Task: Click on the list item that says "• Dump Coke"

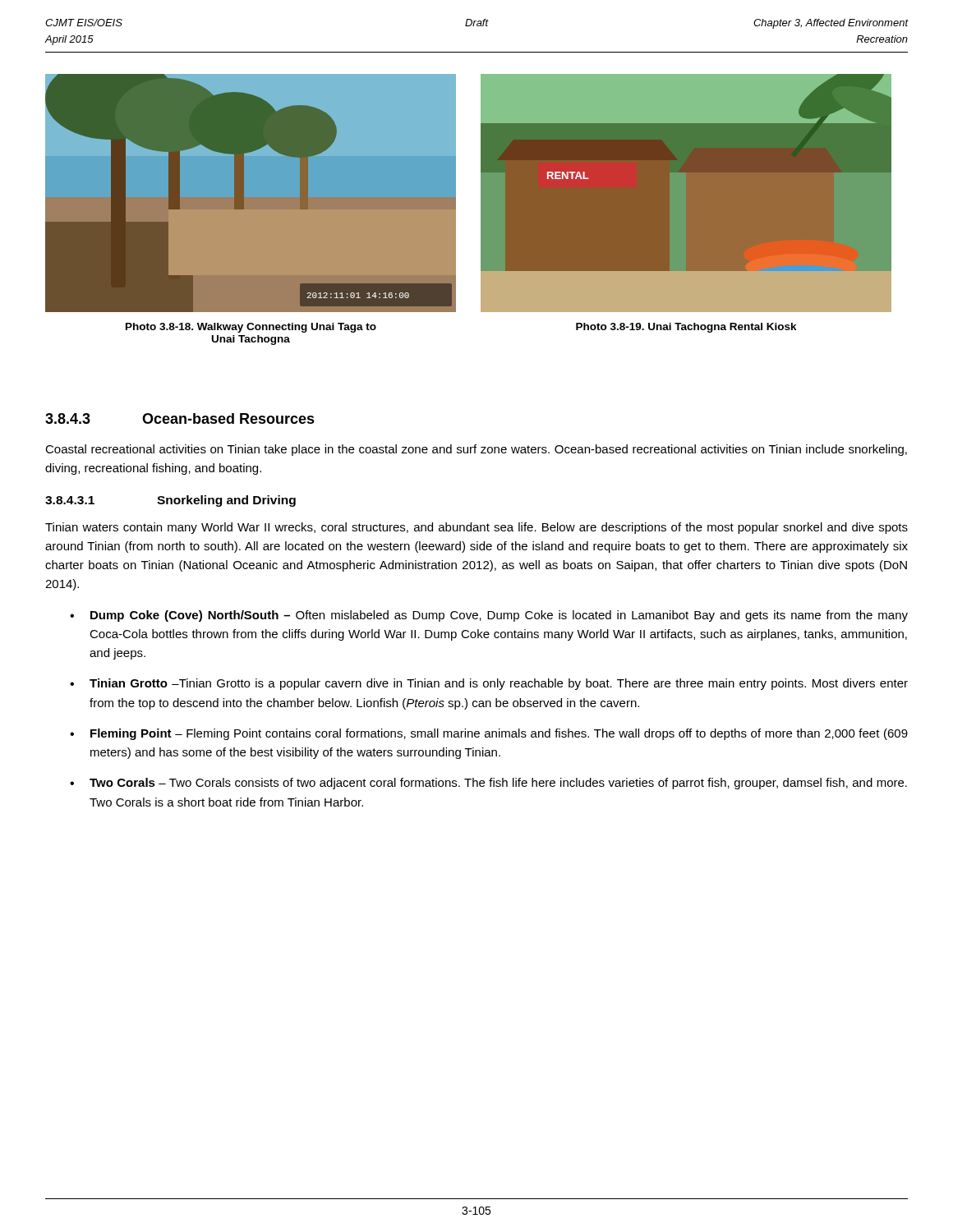Action: tap(489, 634)
